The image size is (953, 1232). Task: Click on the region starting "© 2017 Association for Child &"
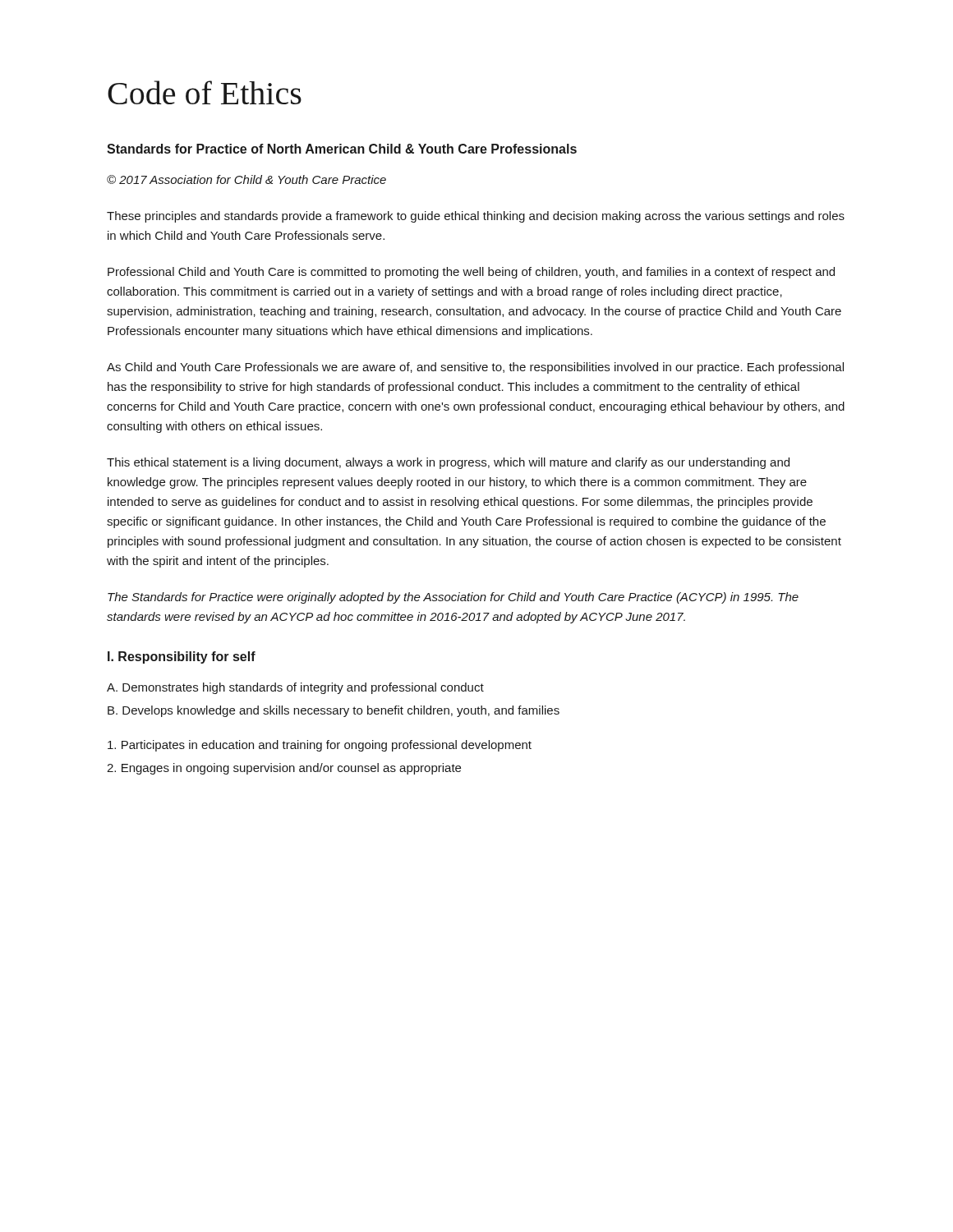pyautogui.click(x=247, y=179)
